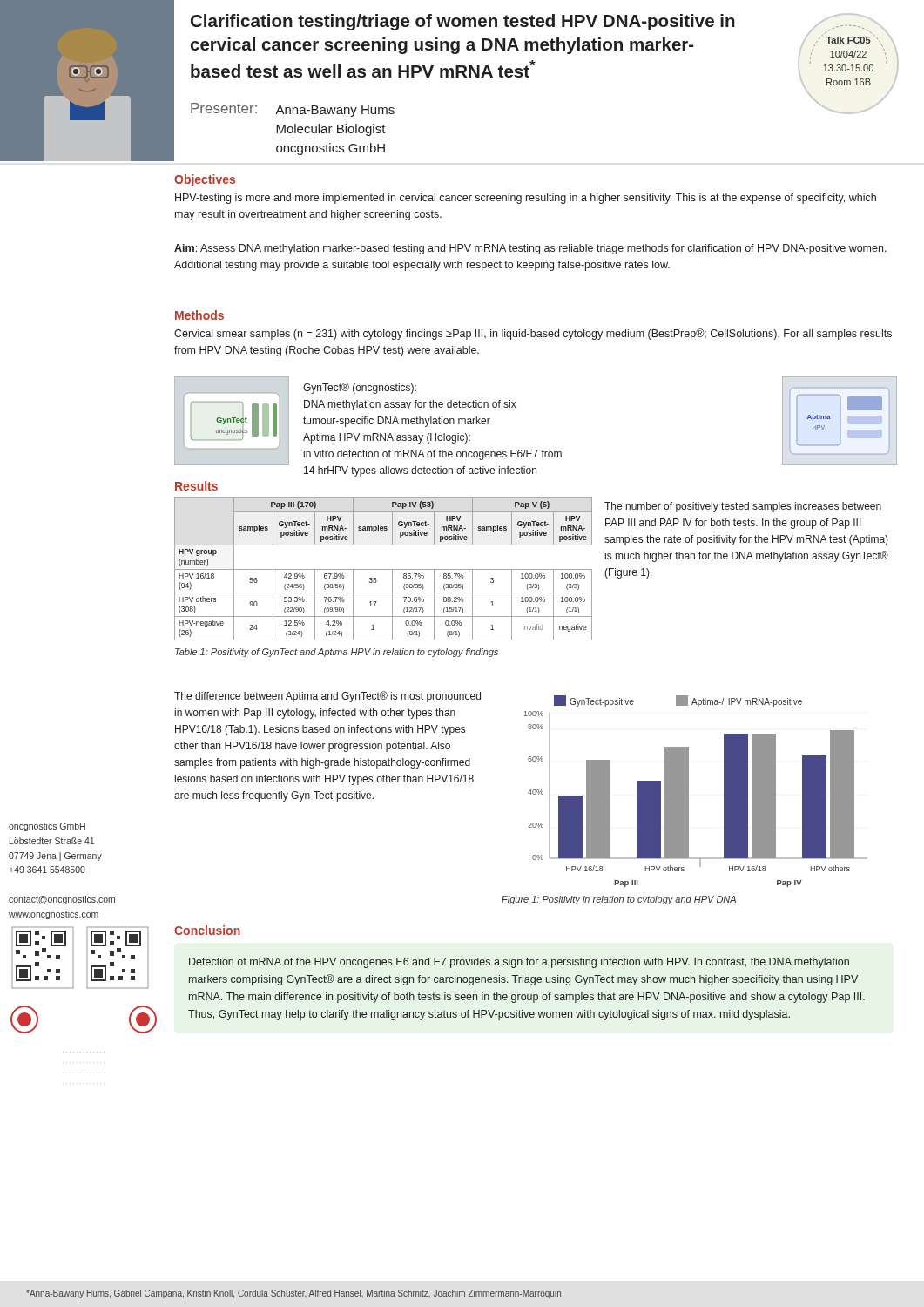
Task: Where is the caption that starts "Table 1: Positivity of"?
Action: pos(336,652)
